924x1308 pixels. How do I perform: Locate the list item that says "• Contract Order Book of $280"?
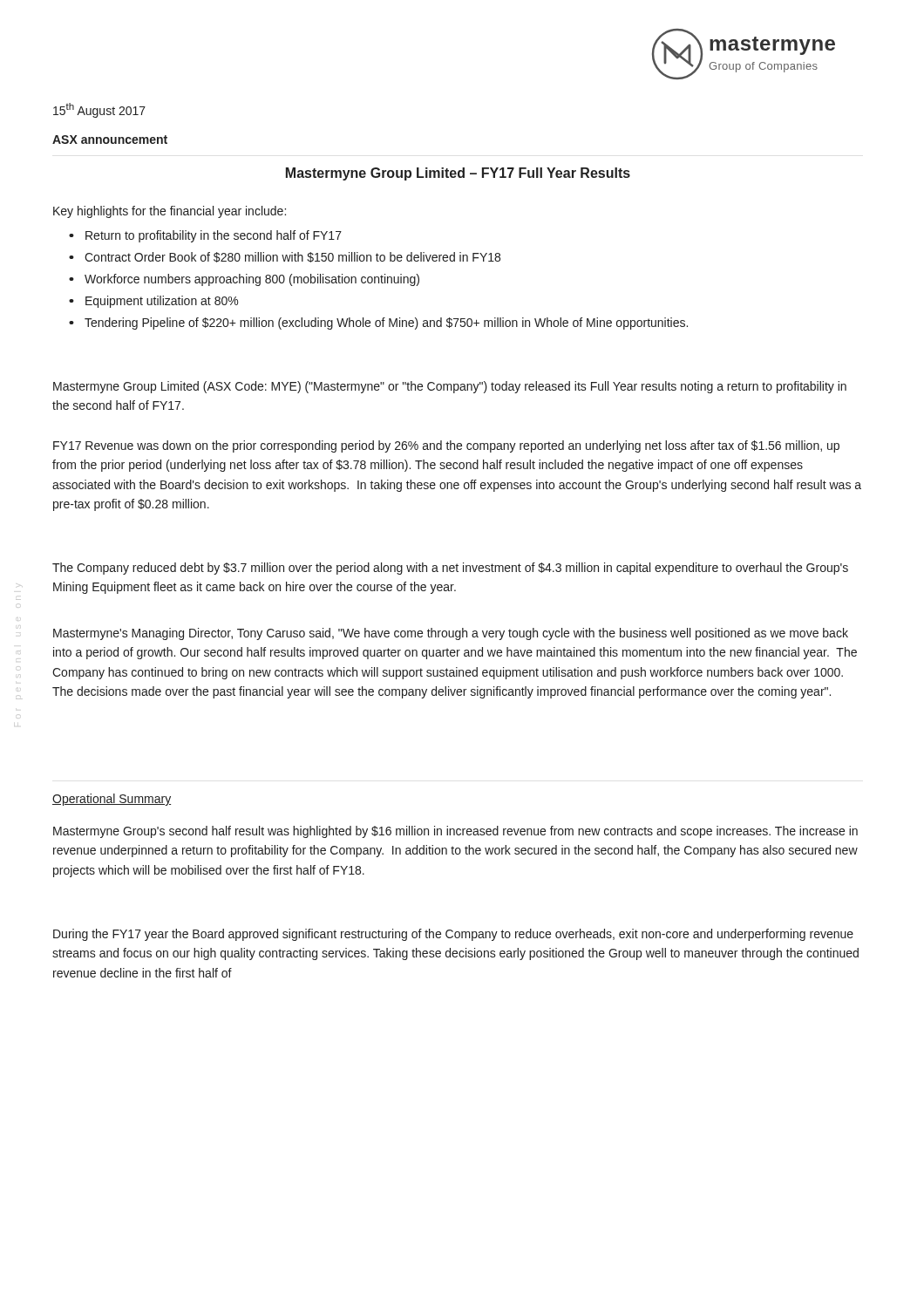[285, 258]
